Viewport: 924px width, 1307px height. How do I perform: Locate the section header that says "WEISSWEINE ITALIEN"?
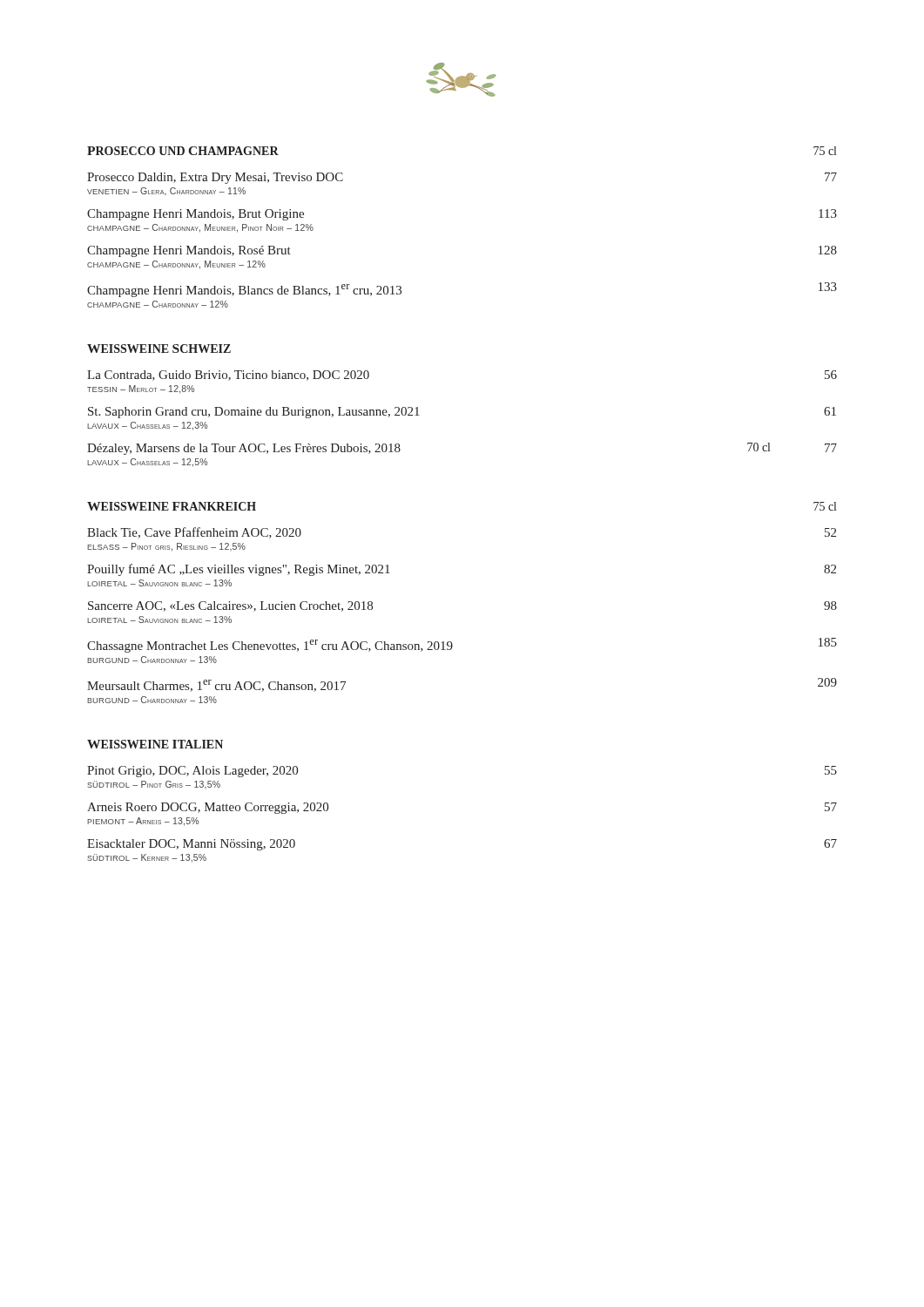155,744
